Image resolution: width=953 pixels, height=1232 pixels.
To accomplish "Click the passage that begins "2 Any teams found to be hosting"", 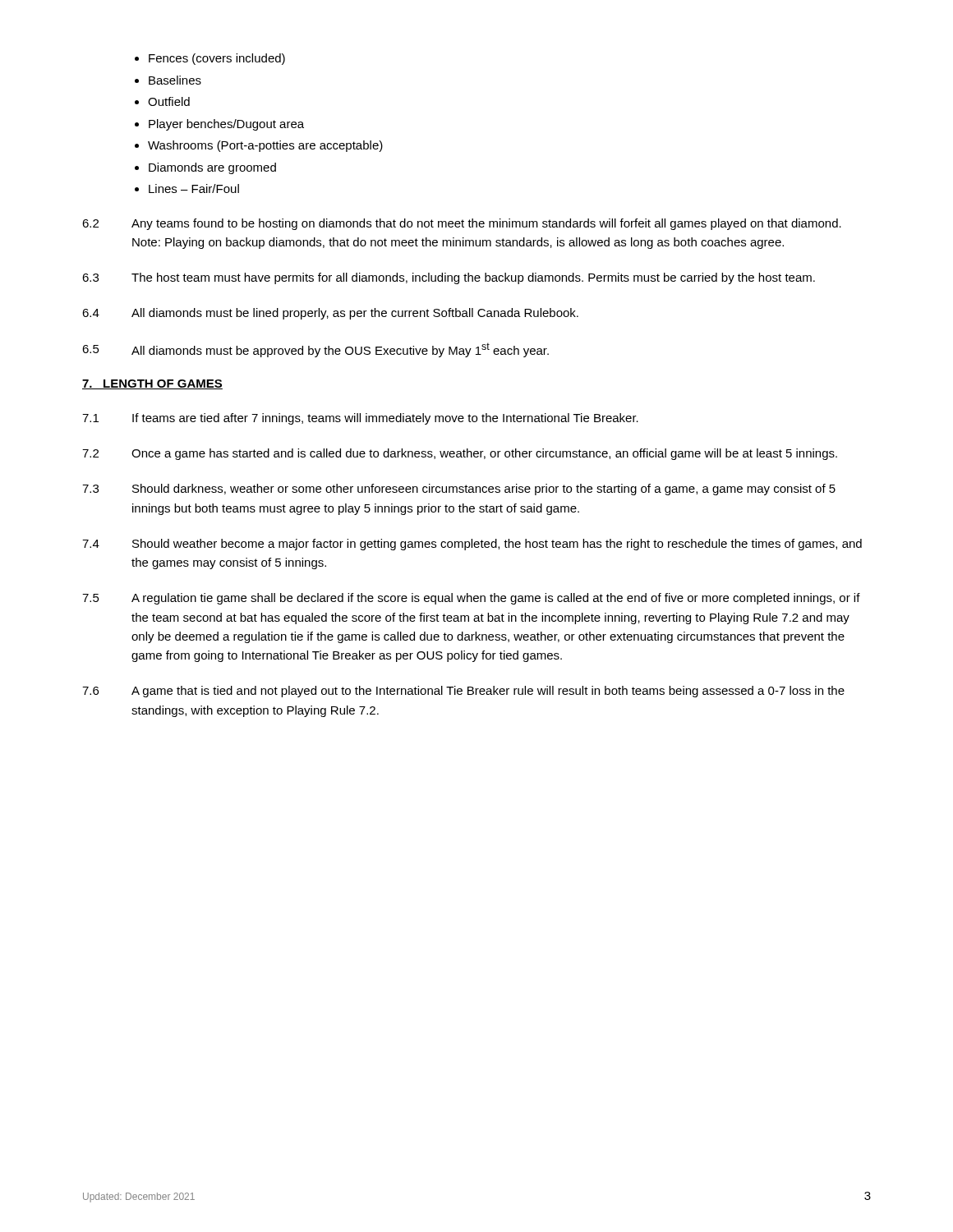I will coord(476,232).
